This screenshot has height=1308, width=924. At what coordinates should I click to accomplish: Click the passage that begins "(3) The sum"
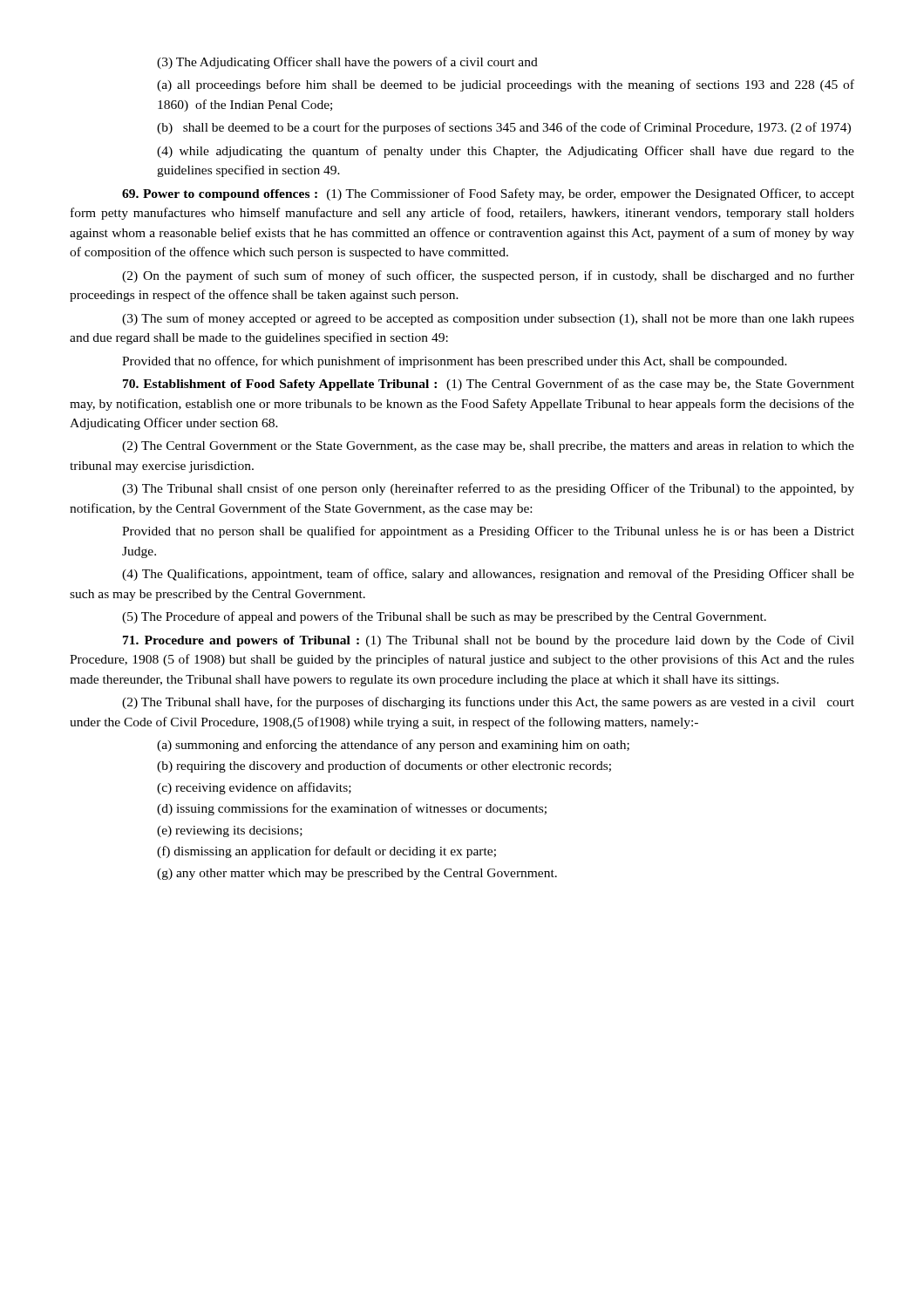click(462, 327)
